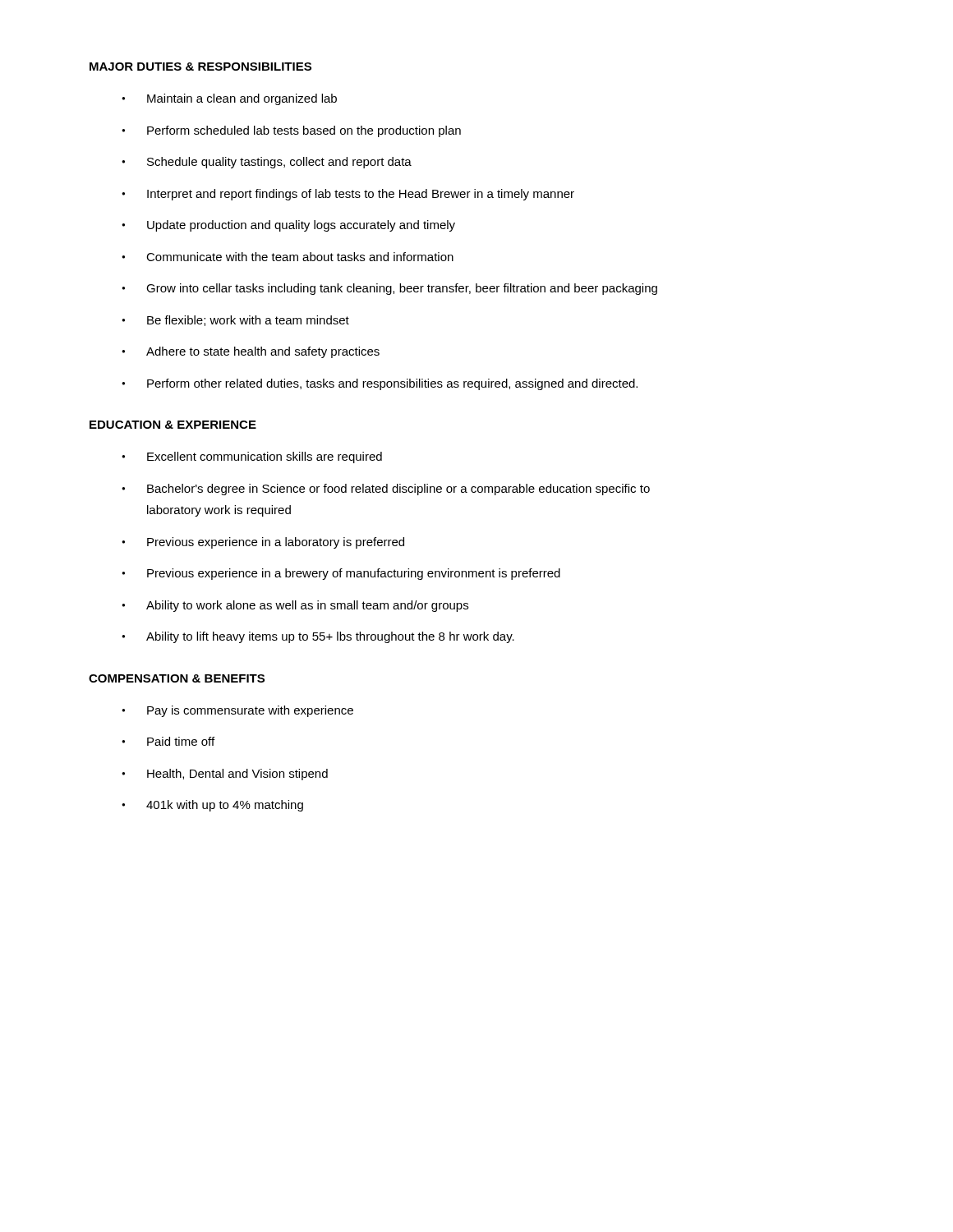Find the text block starting "● Grow into cellar tasks including"
Viewport: 953px width, 1232px height.
point(493,289)
